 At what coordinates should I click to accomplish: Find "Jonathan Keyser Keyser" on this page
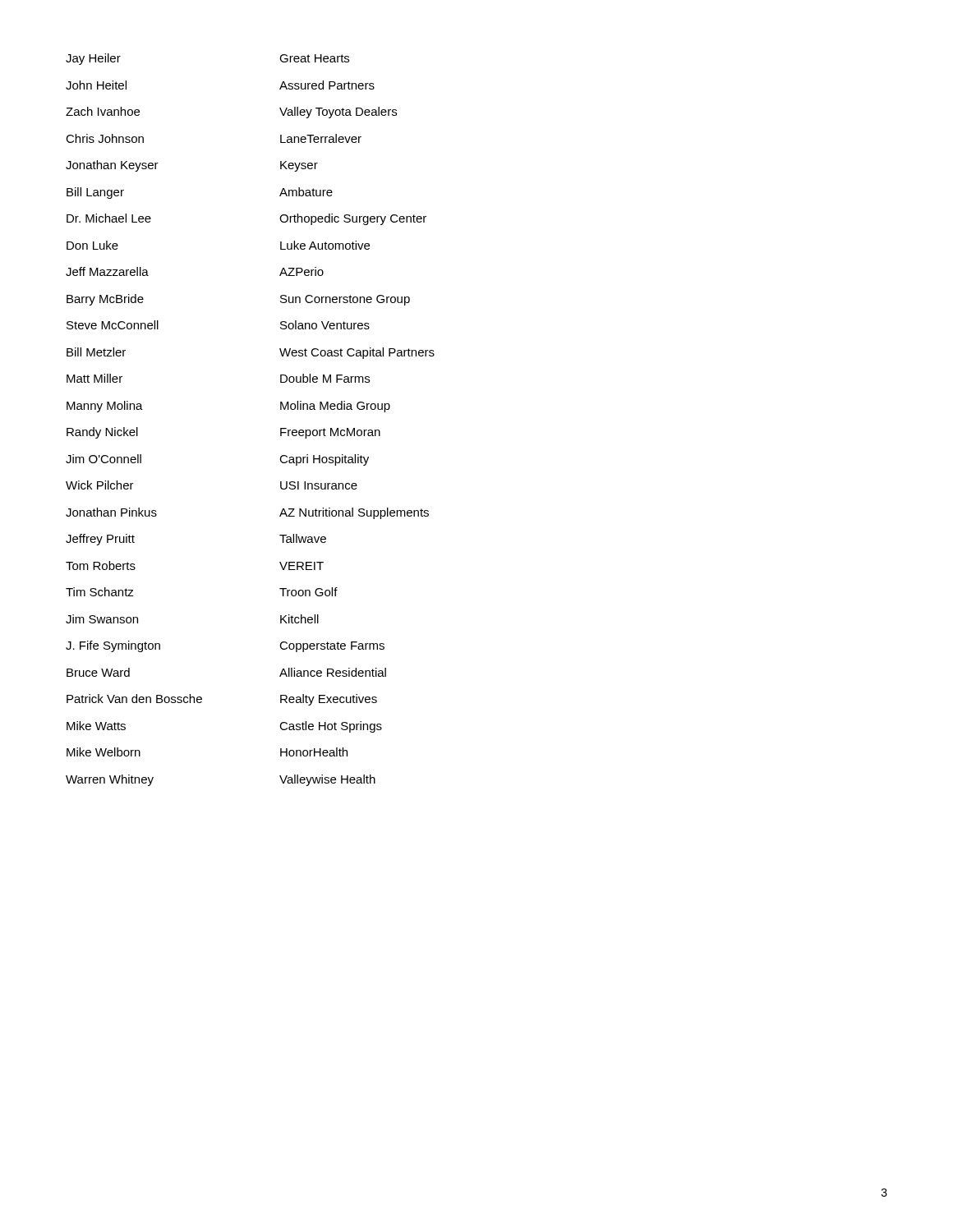[108, 165]
